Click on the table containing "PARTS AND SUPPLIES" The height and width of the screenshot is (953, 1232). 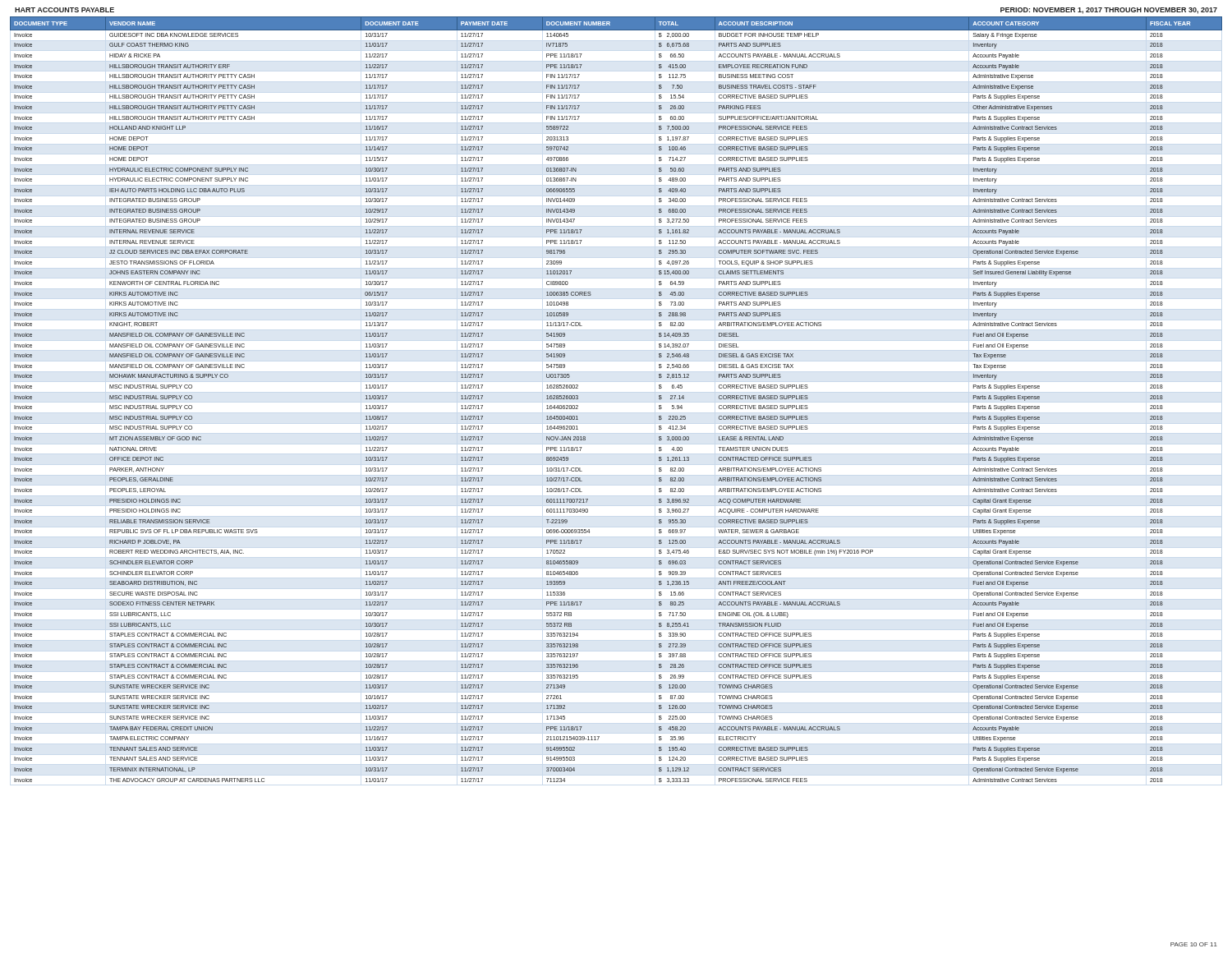coord(616,401)
